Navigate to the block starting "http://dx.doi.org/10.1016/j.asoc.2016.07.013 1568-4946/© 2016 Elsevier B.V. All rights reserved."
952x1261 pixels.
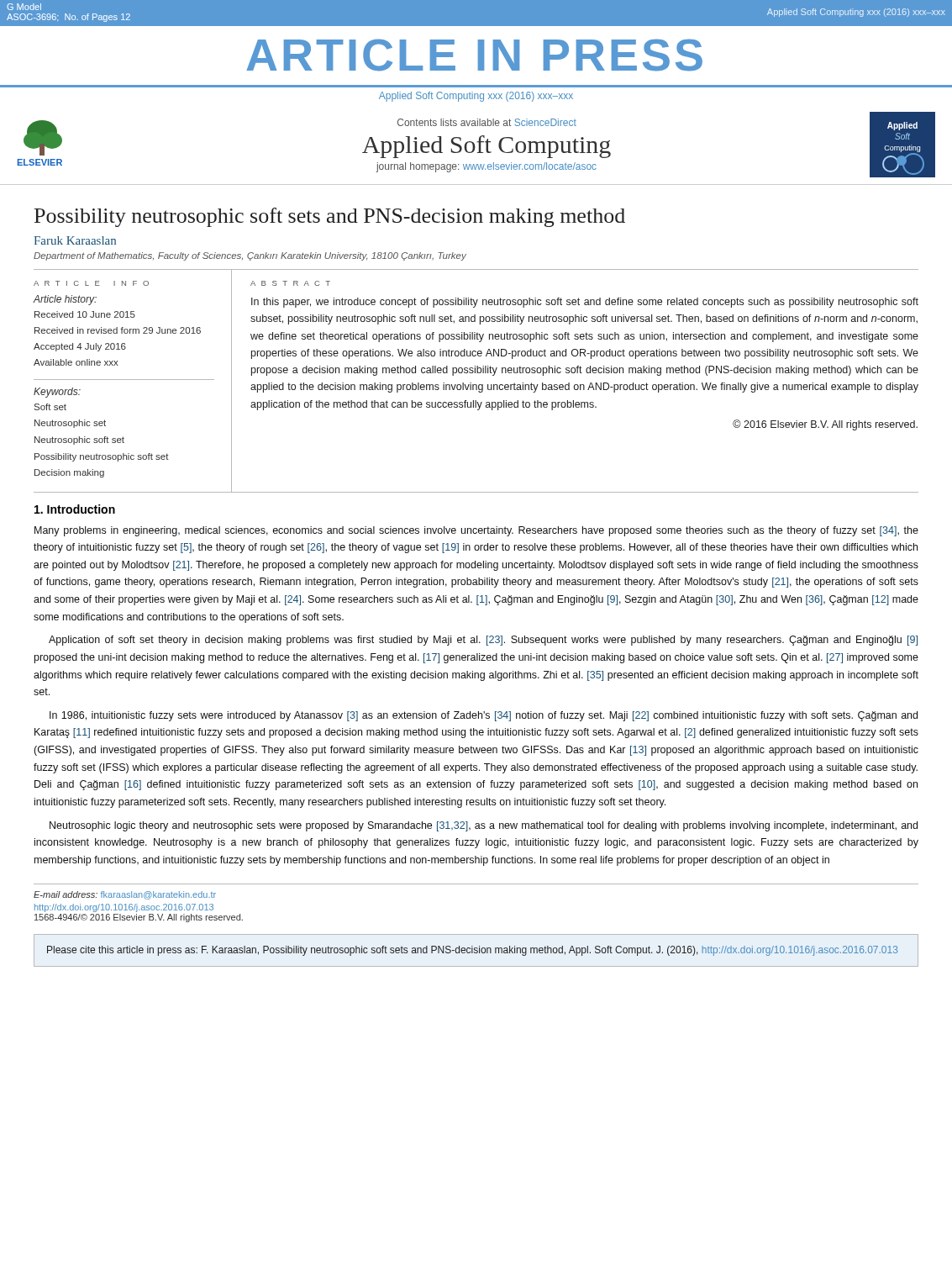(139, 913)
